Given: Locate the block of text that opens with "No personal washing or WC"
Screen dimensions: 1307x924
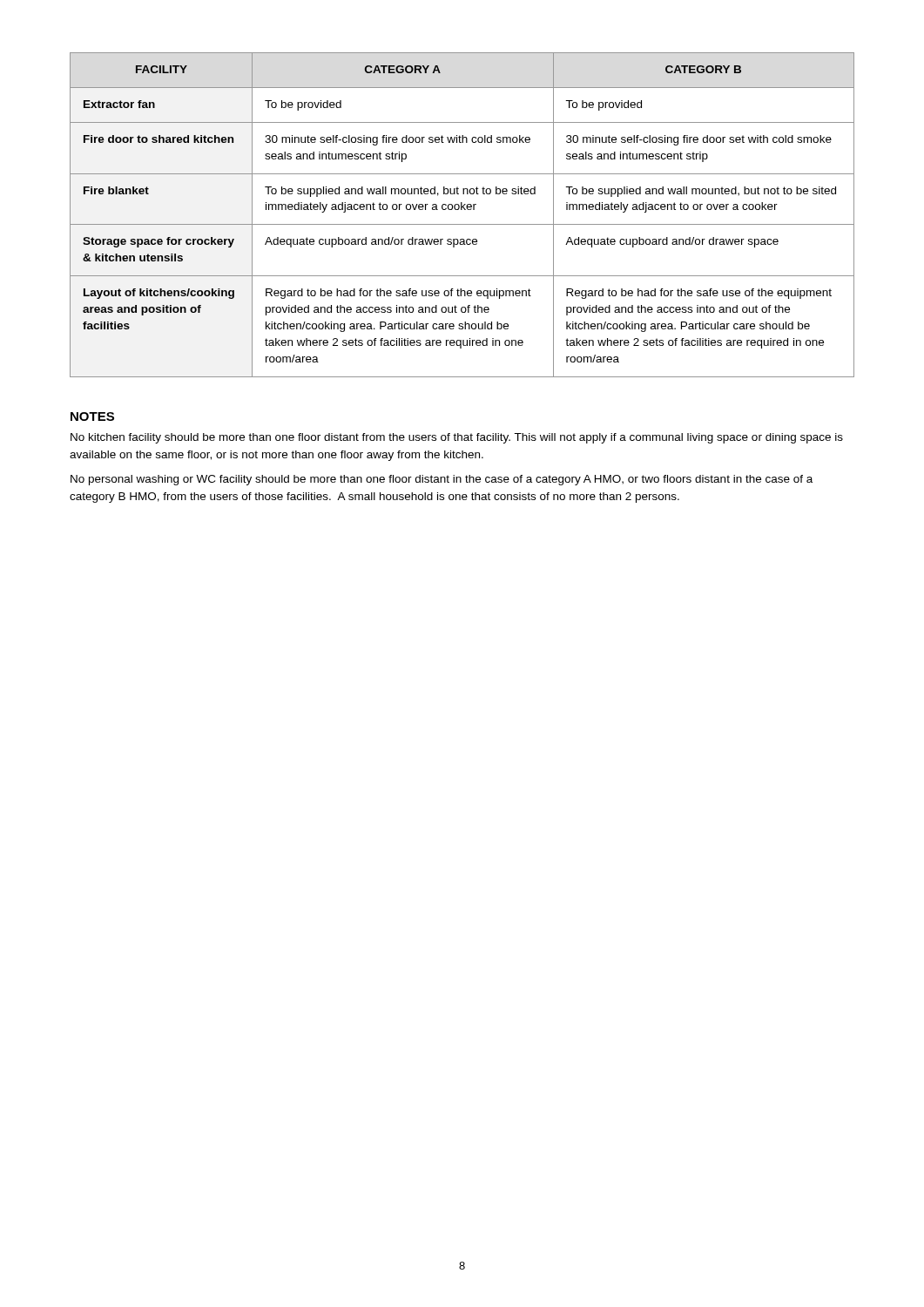Looking at the screenshot, I should (x=441, y=488).
